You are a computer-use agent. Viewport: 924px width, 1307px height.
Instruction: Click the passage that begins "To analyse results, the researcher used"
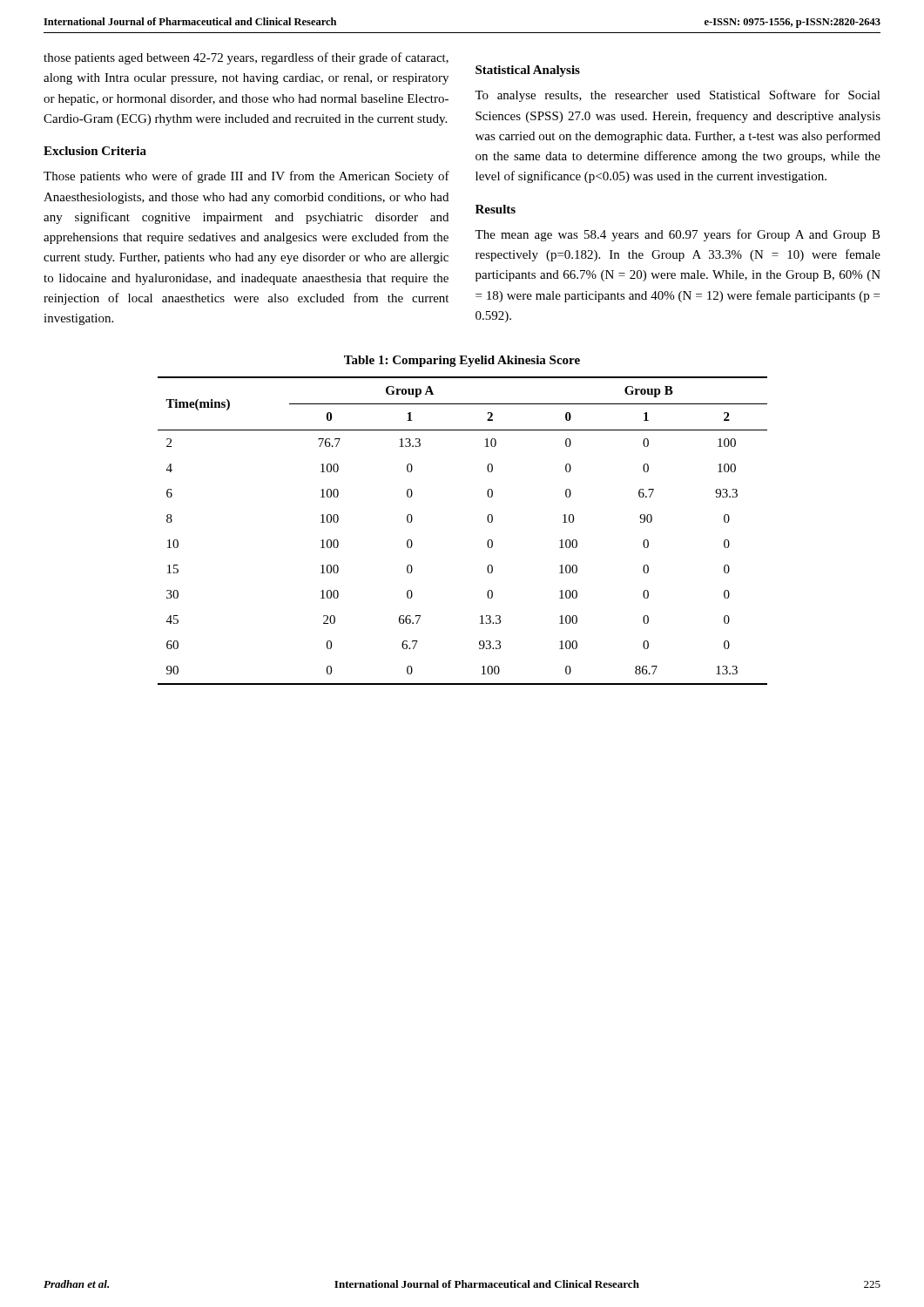click(678, 136)
